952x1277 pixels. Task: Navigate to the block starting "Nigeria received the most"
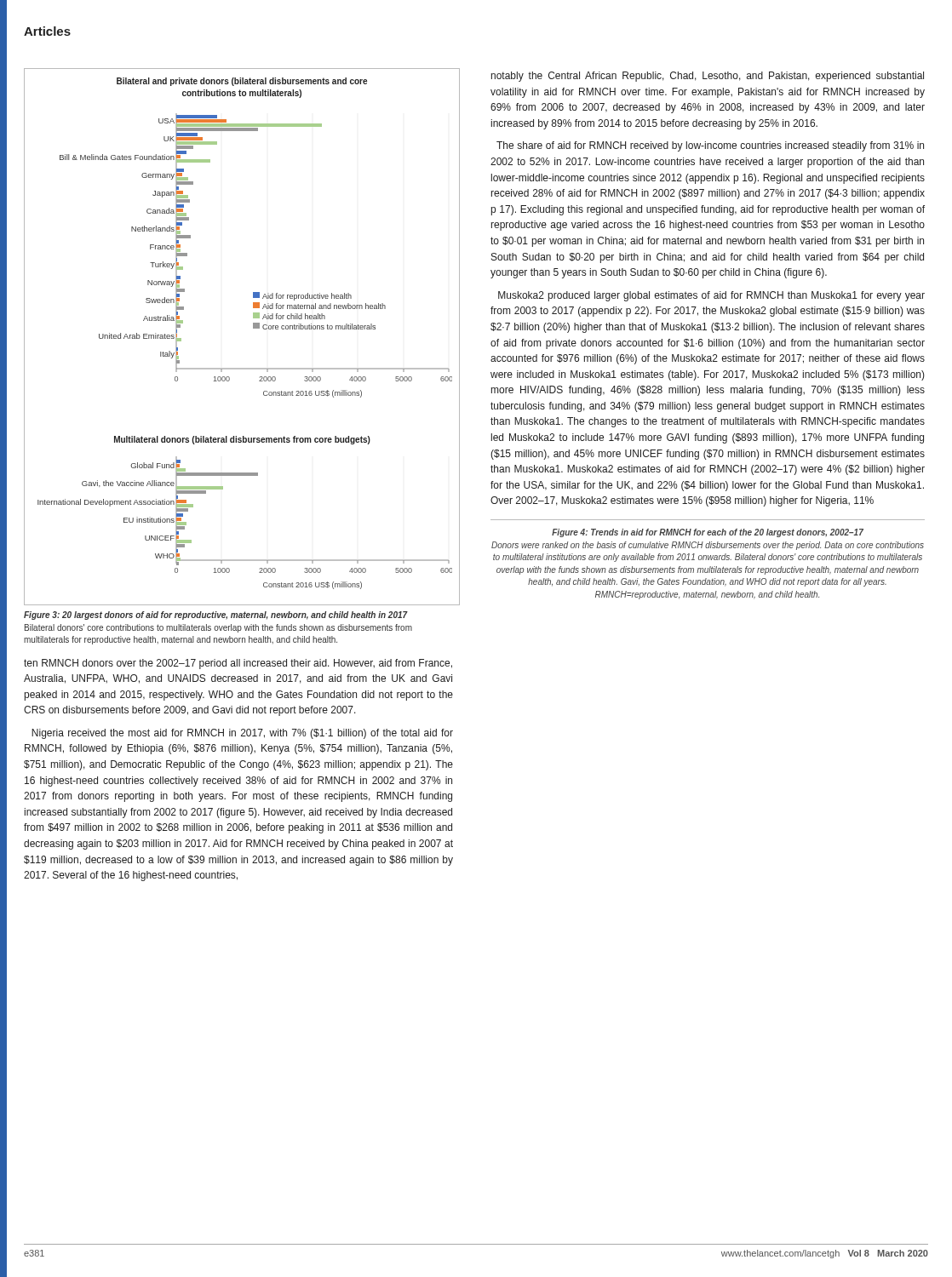pyautogui.click(x=238, y=804)
